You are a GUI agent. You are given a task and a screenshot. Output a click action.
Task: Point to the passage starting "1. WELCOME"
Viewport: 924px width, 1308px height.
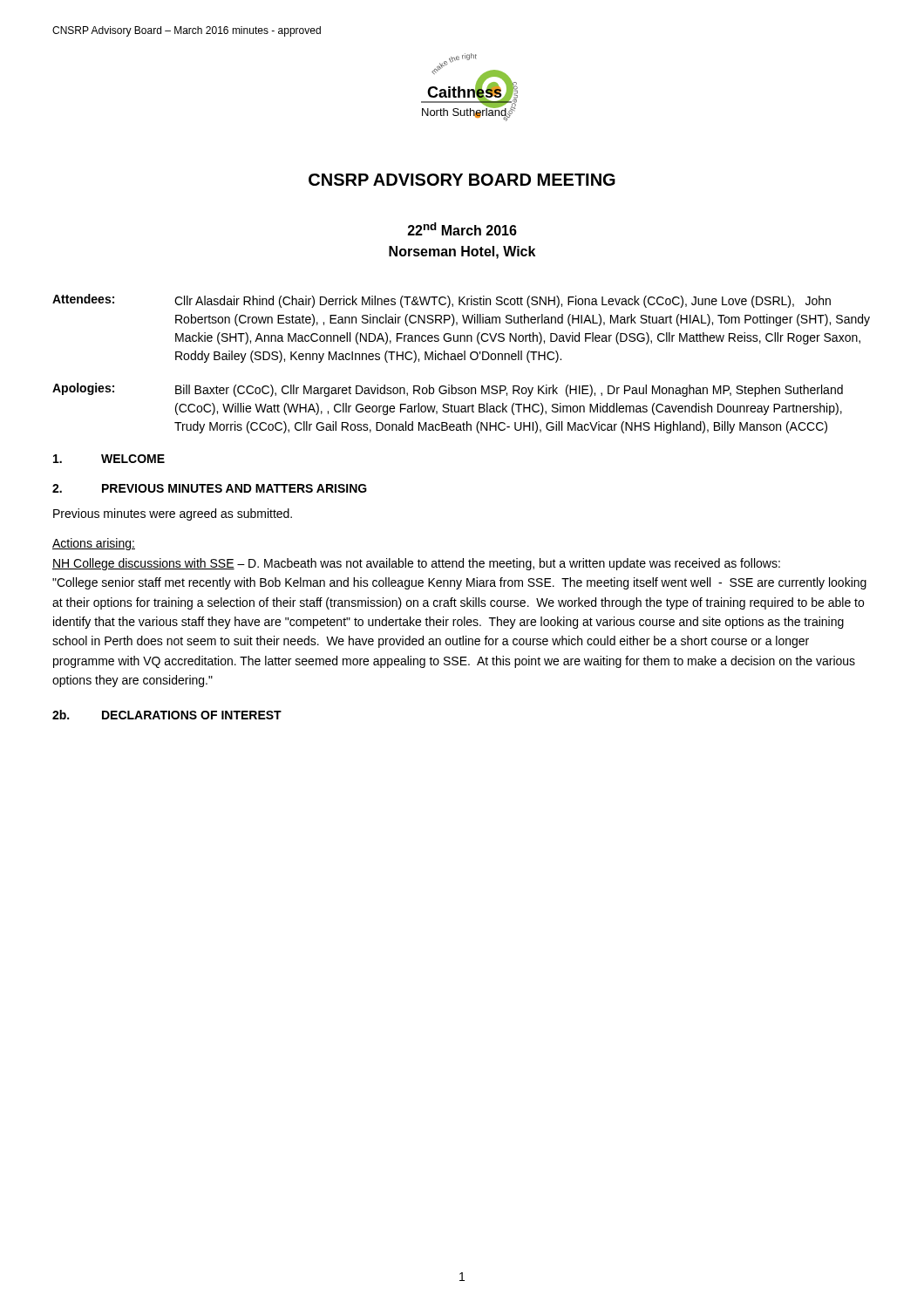109,459
